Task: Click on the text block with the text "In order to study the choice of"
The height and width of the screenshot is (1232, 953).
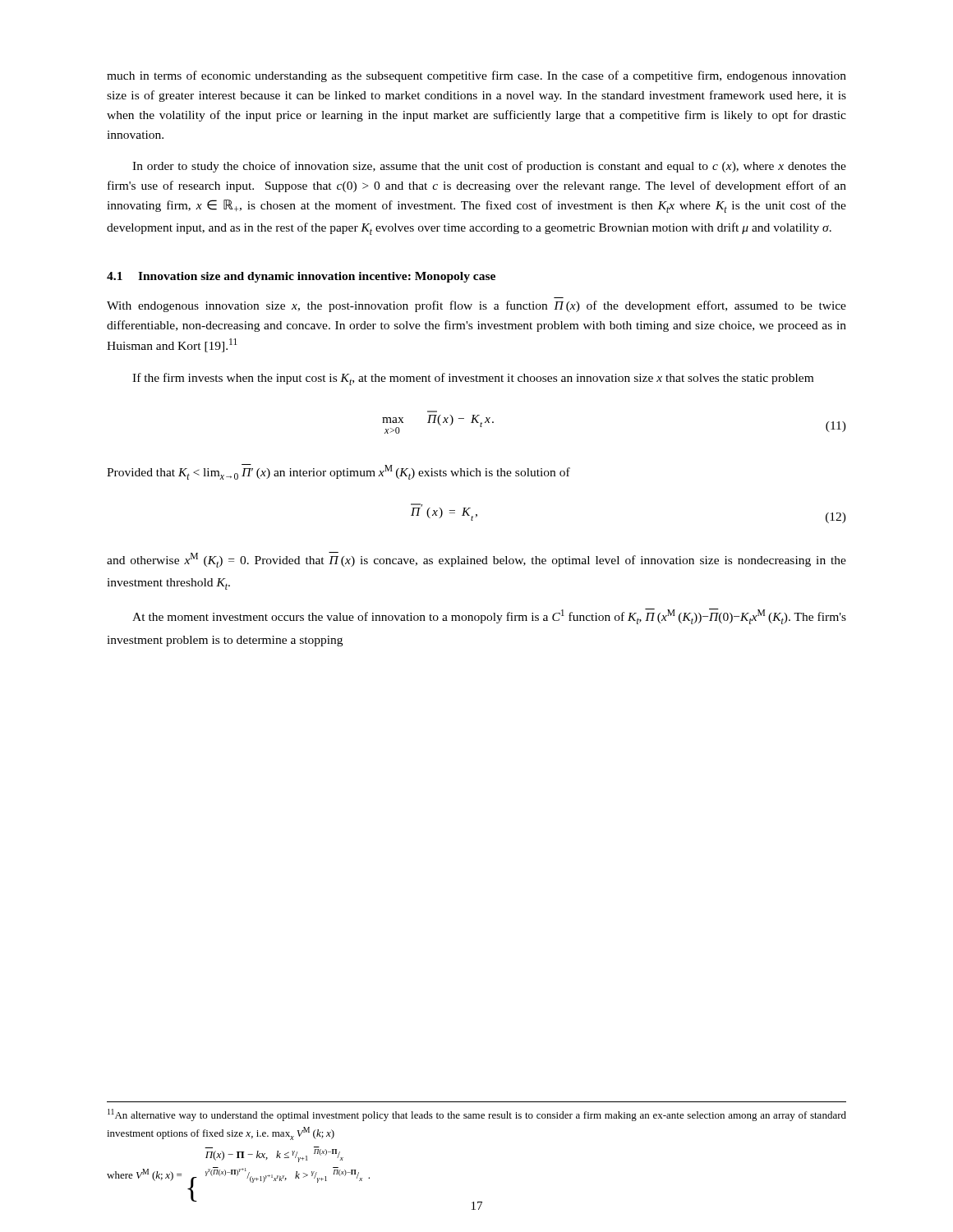Action: click(x=476, y=198)
